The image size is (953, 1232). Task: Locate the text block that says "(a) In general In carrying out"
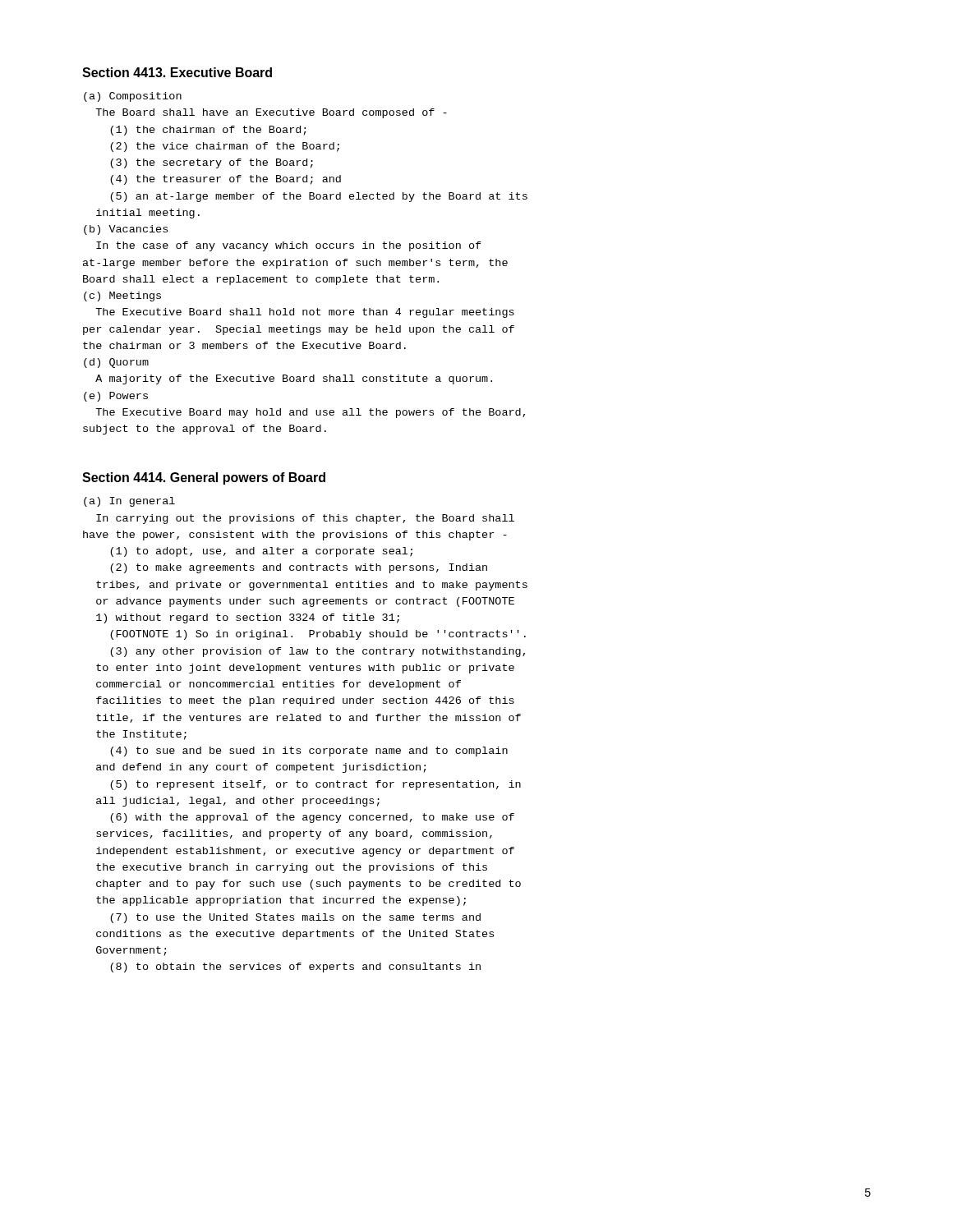pos(129,502)
